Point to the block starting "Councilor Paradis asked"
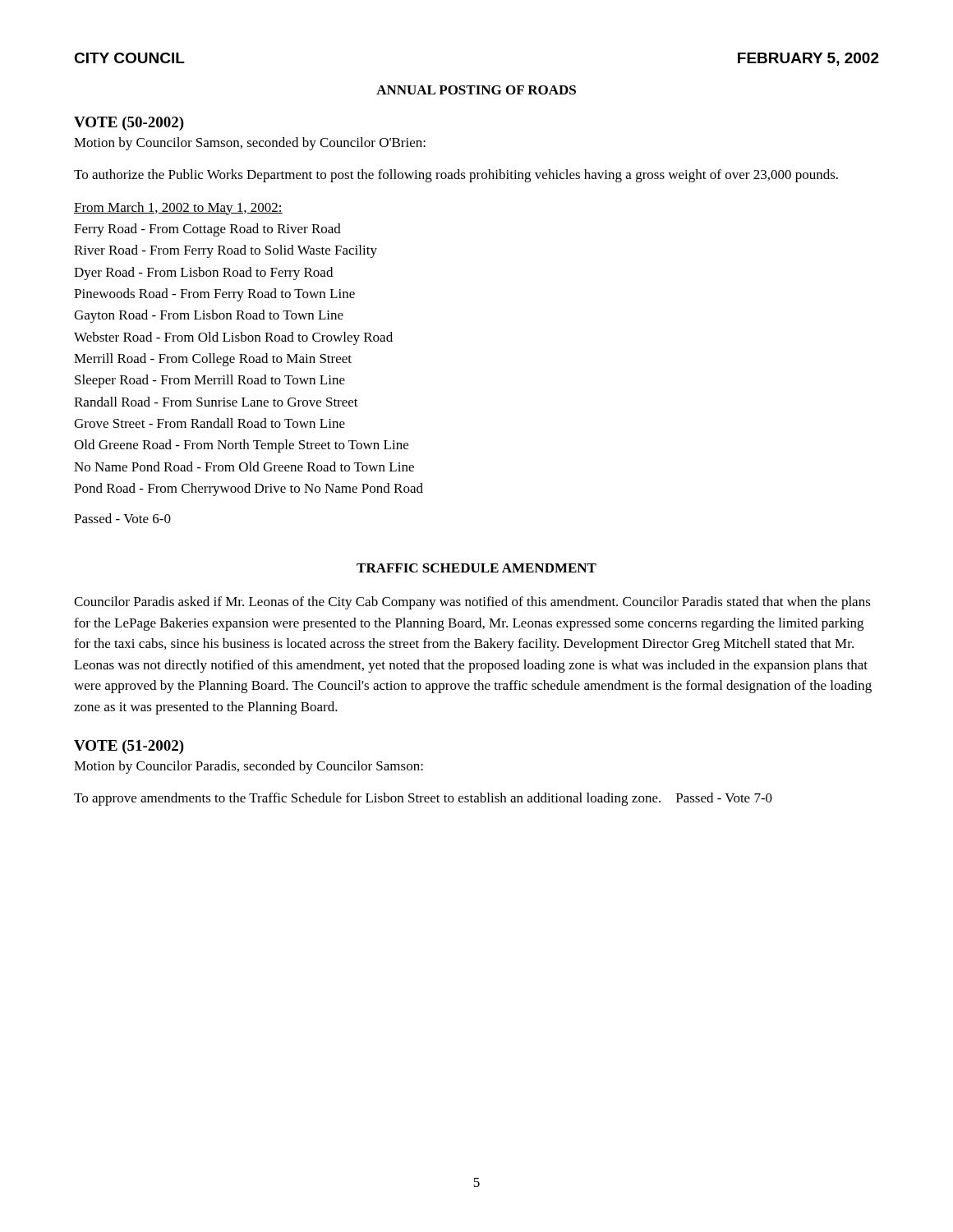The height and width of the screenshot is (1232, 953). 473,654
